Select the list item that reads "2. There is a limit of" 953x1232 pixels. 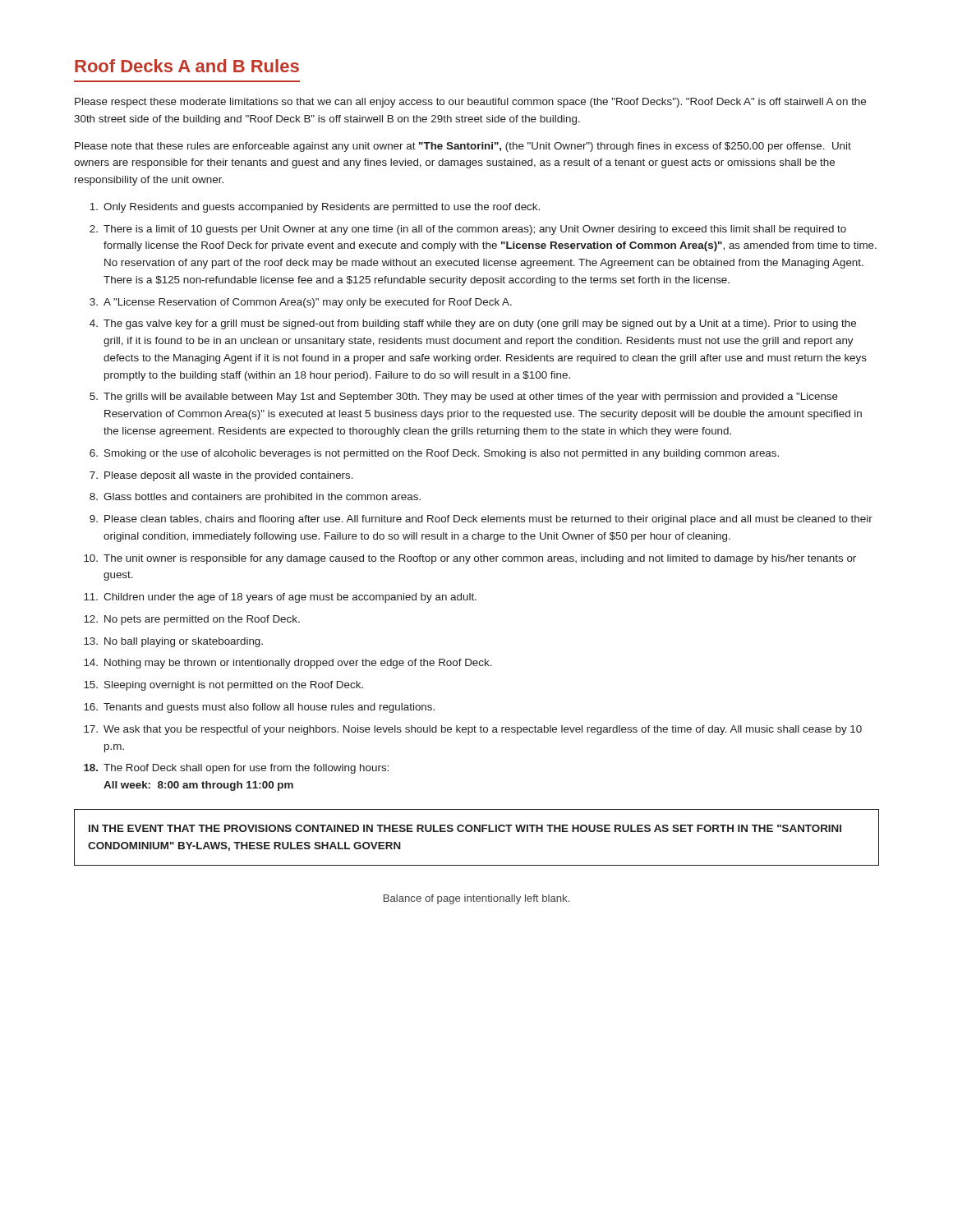[x=476, y=255]
